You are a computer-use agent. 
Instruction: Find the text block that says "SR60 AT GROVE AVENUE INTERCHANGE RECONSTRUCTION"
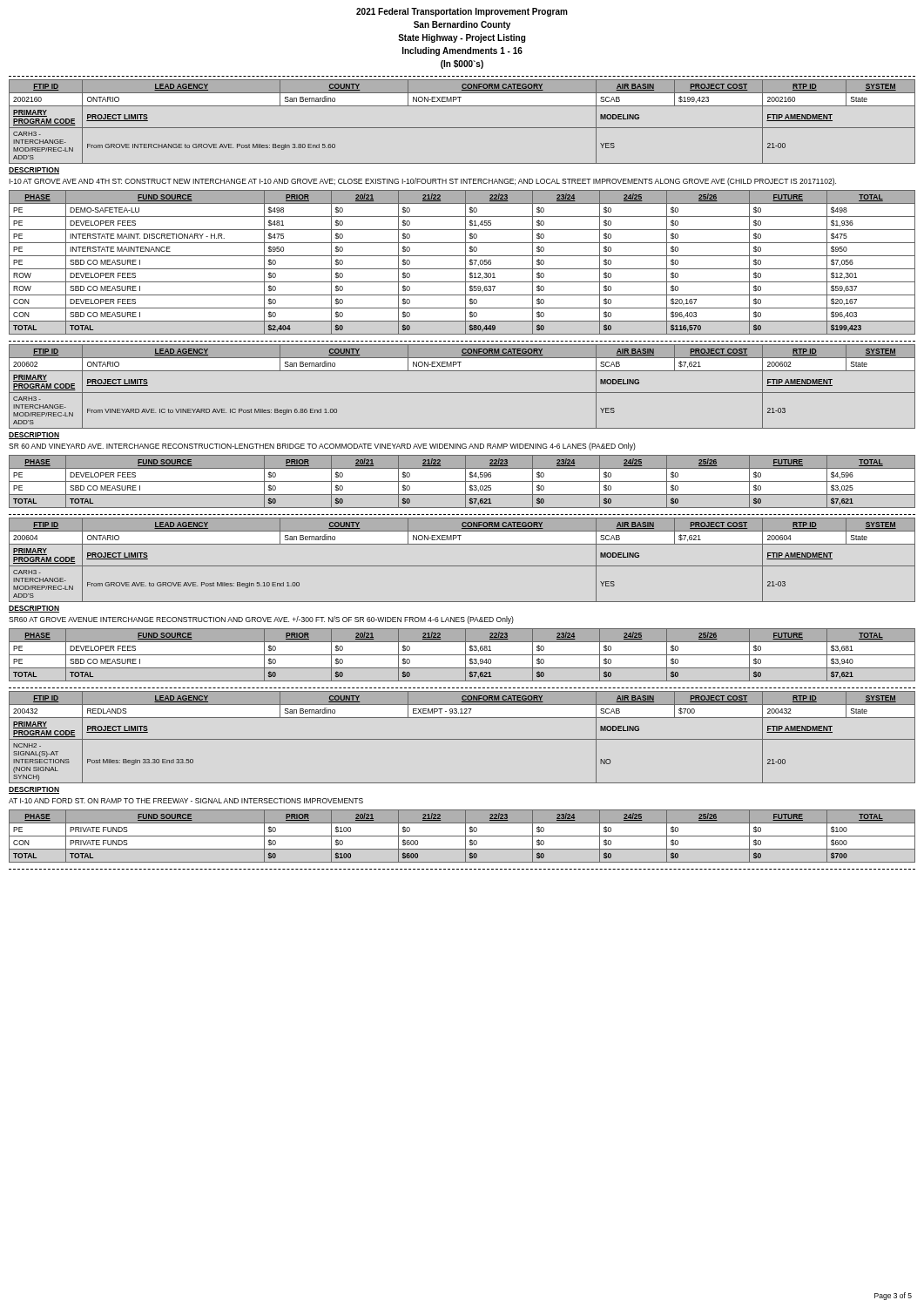coord(261,620)
